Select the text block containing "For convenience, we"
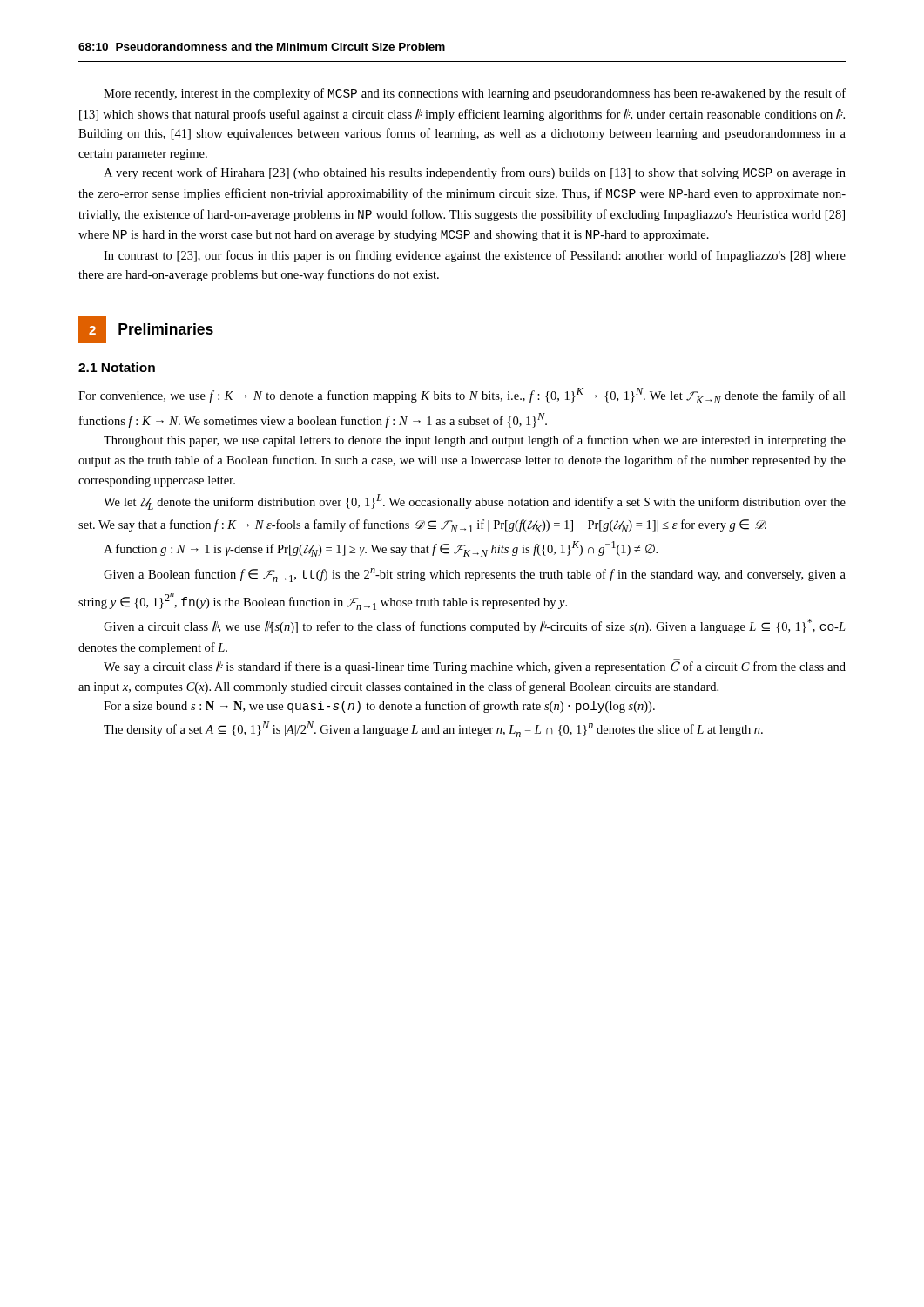924x1307 pixels. [462, 407]
